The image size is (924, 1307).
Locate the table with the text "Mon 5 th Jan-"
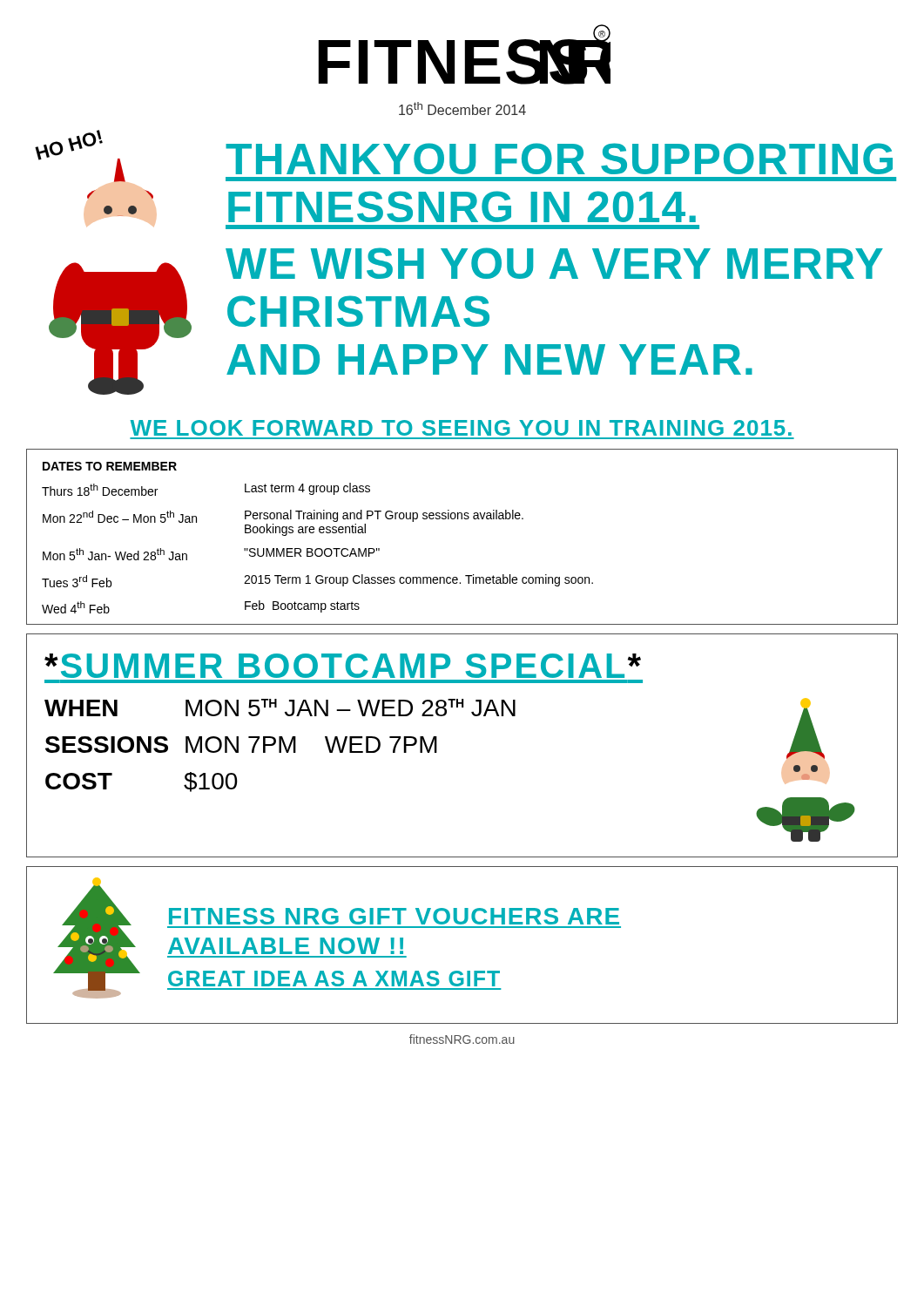tap(462, 537)
